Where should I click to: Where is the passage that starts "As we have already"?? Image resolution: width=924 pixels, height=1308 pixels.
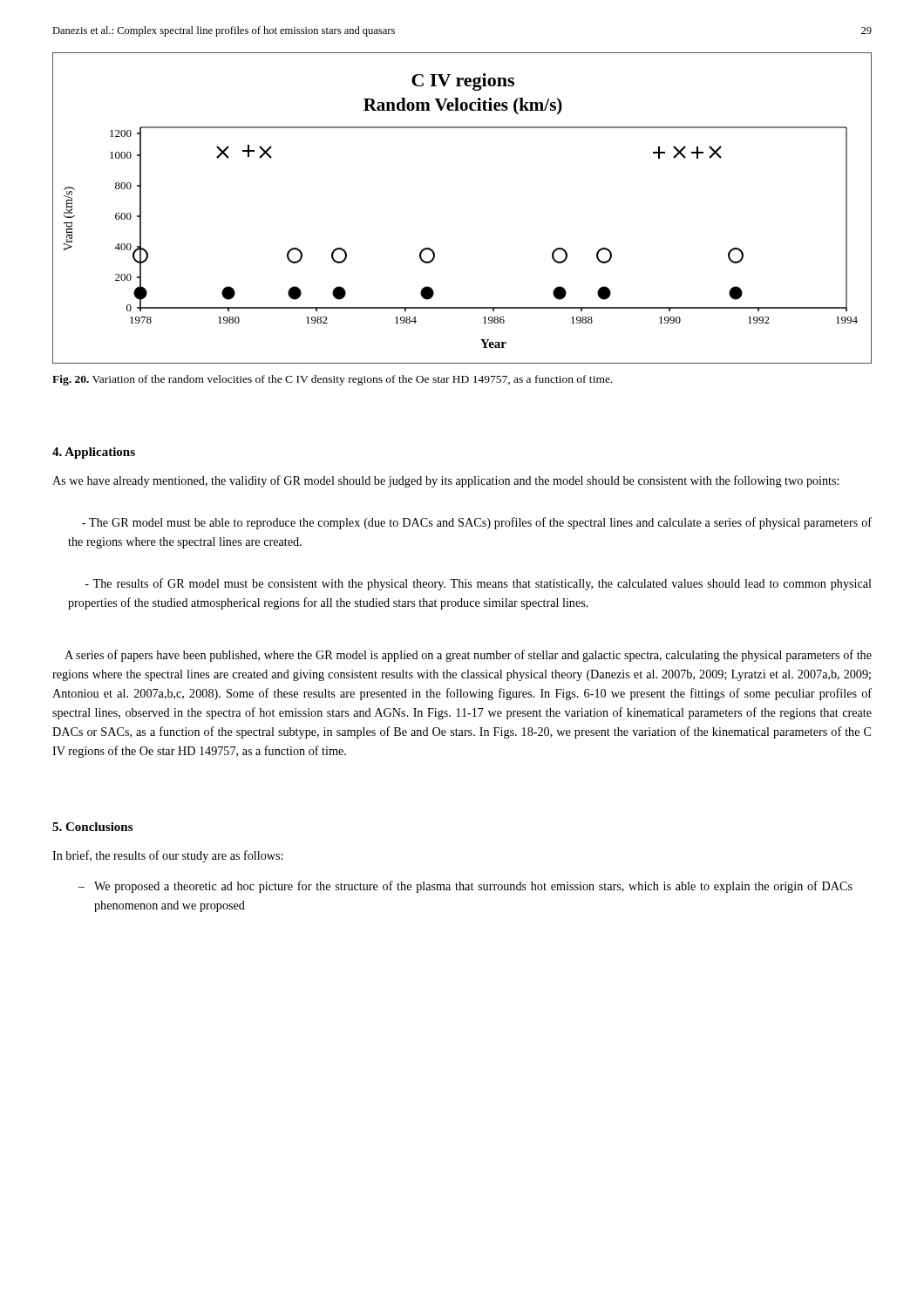tap(446, 480)
